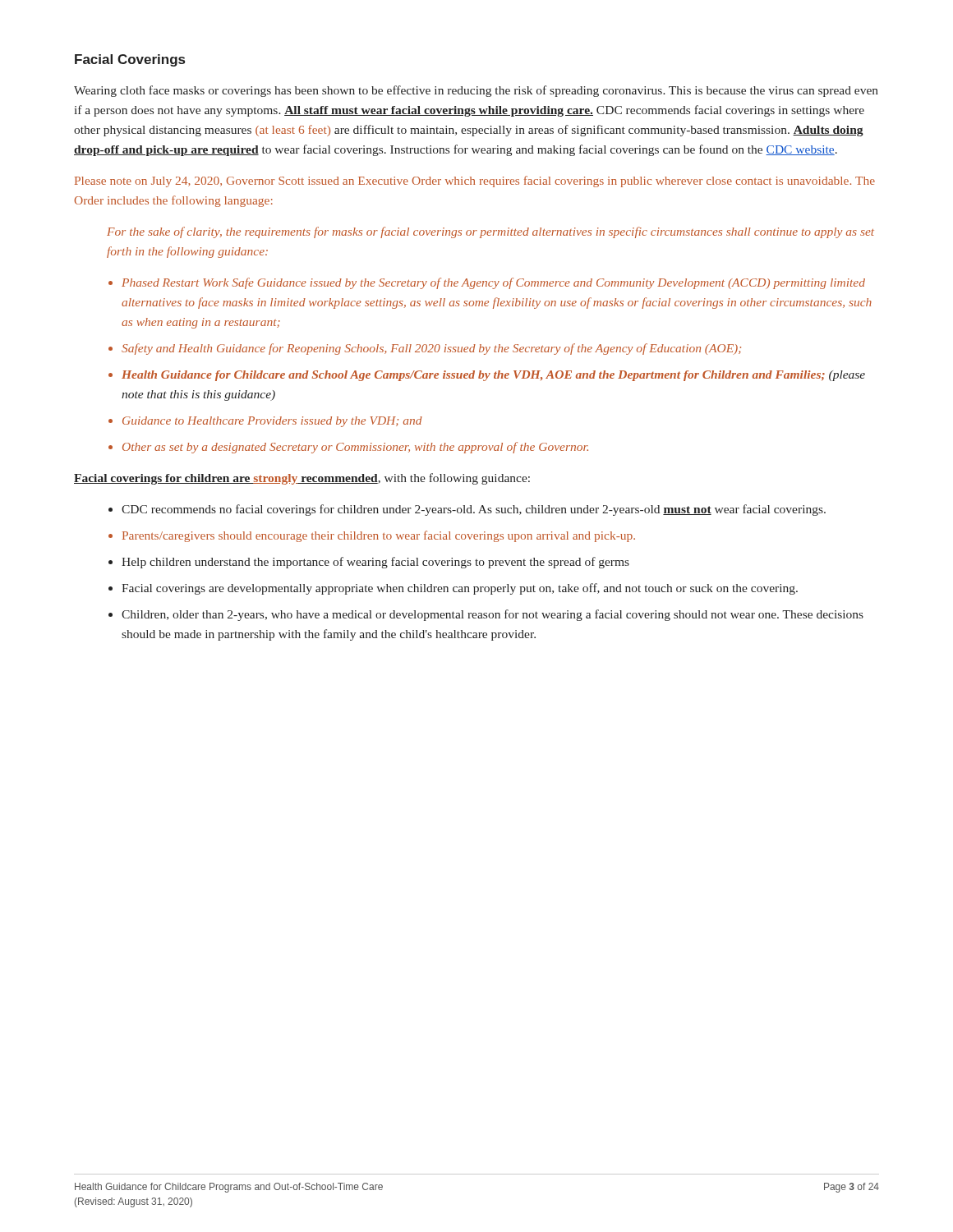Click on the text starting "Safety and Health Guidance for"

[432, 348]
